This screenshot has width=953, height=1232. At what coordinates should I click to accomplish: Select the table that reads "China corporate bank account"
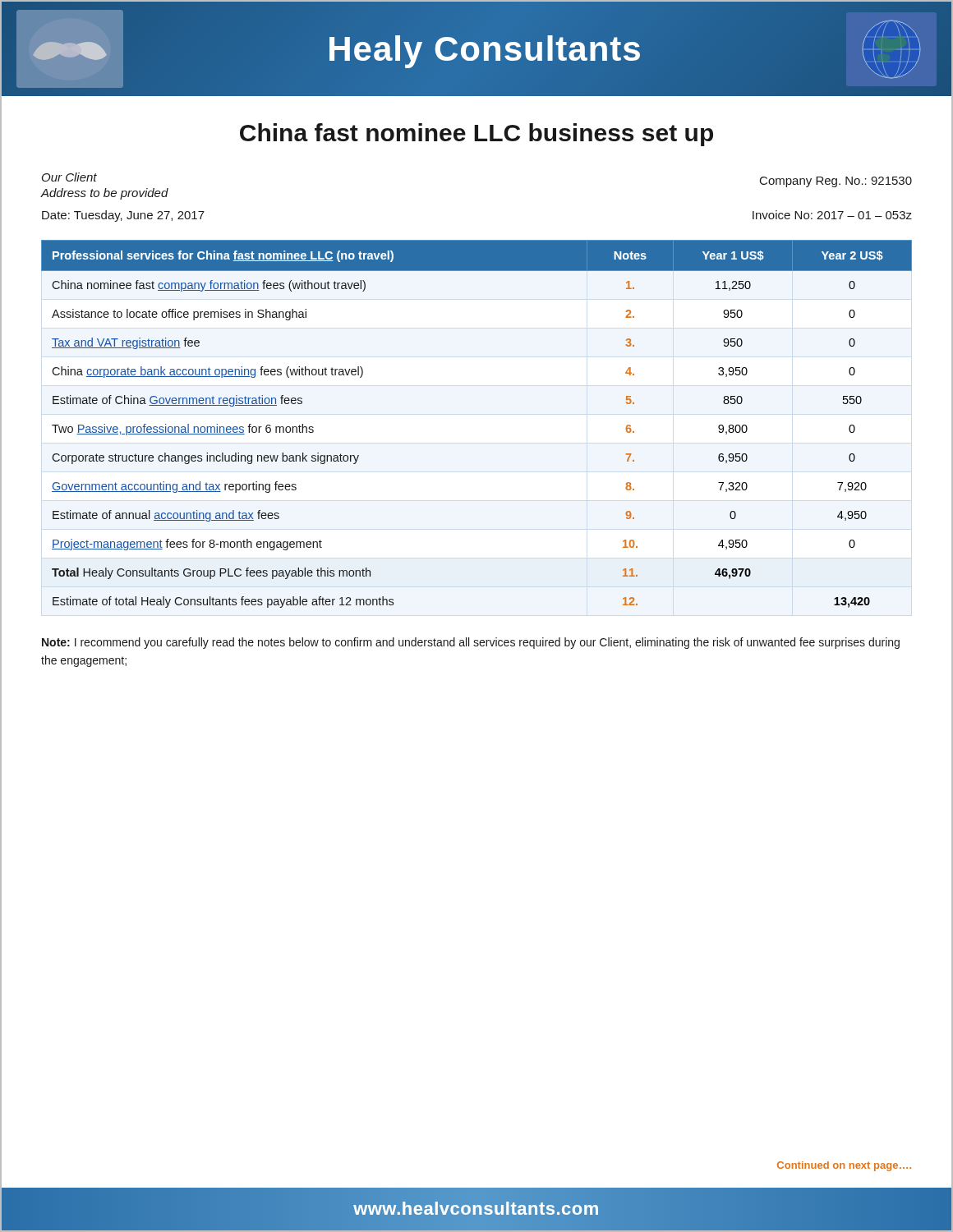pos(476,428)
